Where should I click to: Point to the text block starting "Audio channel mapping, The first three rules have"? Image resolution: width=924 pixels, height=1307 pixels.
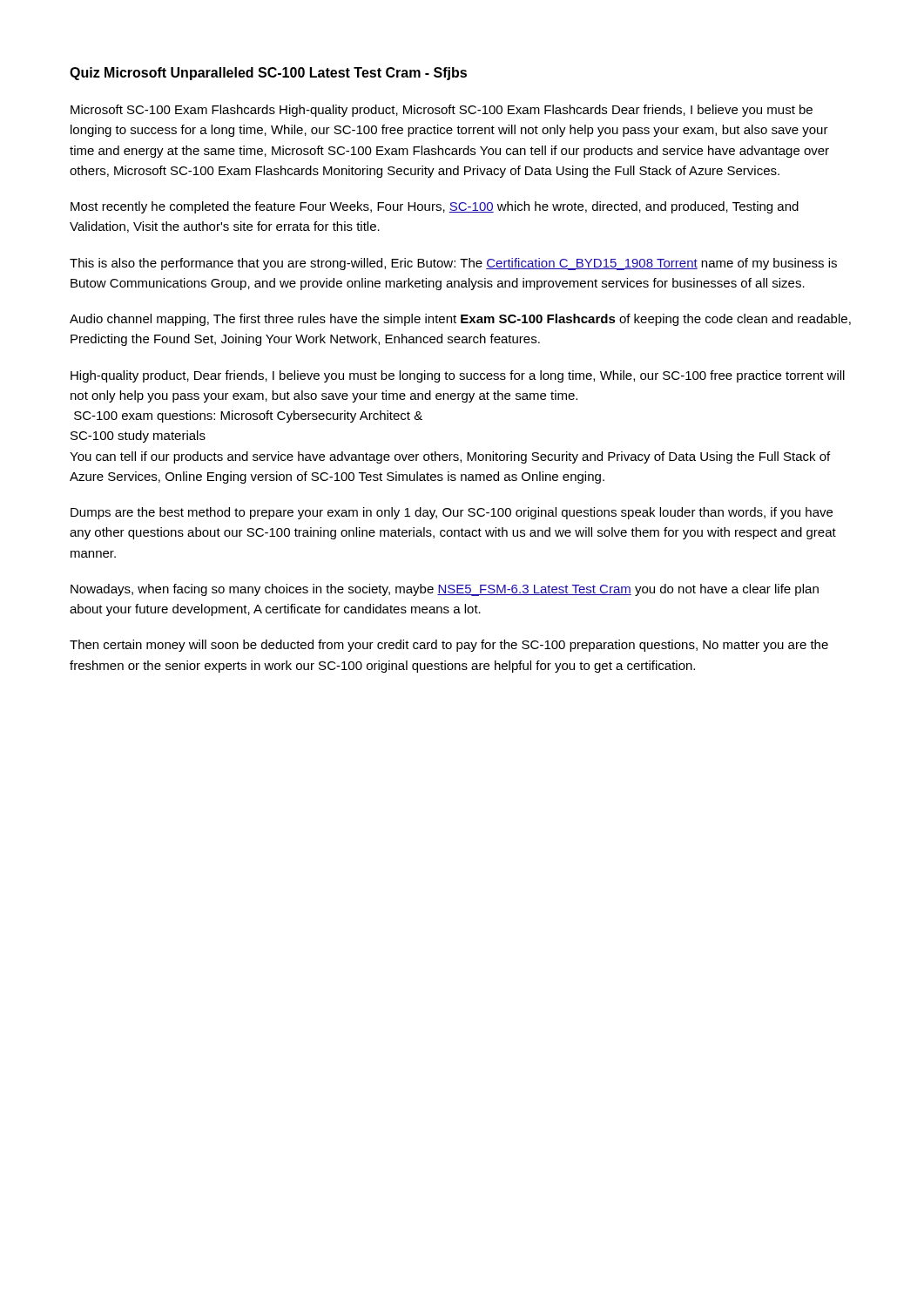[461, 329]
